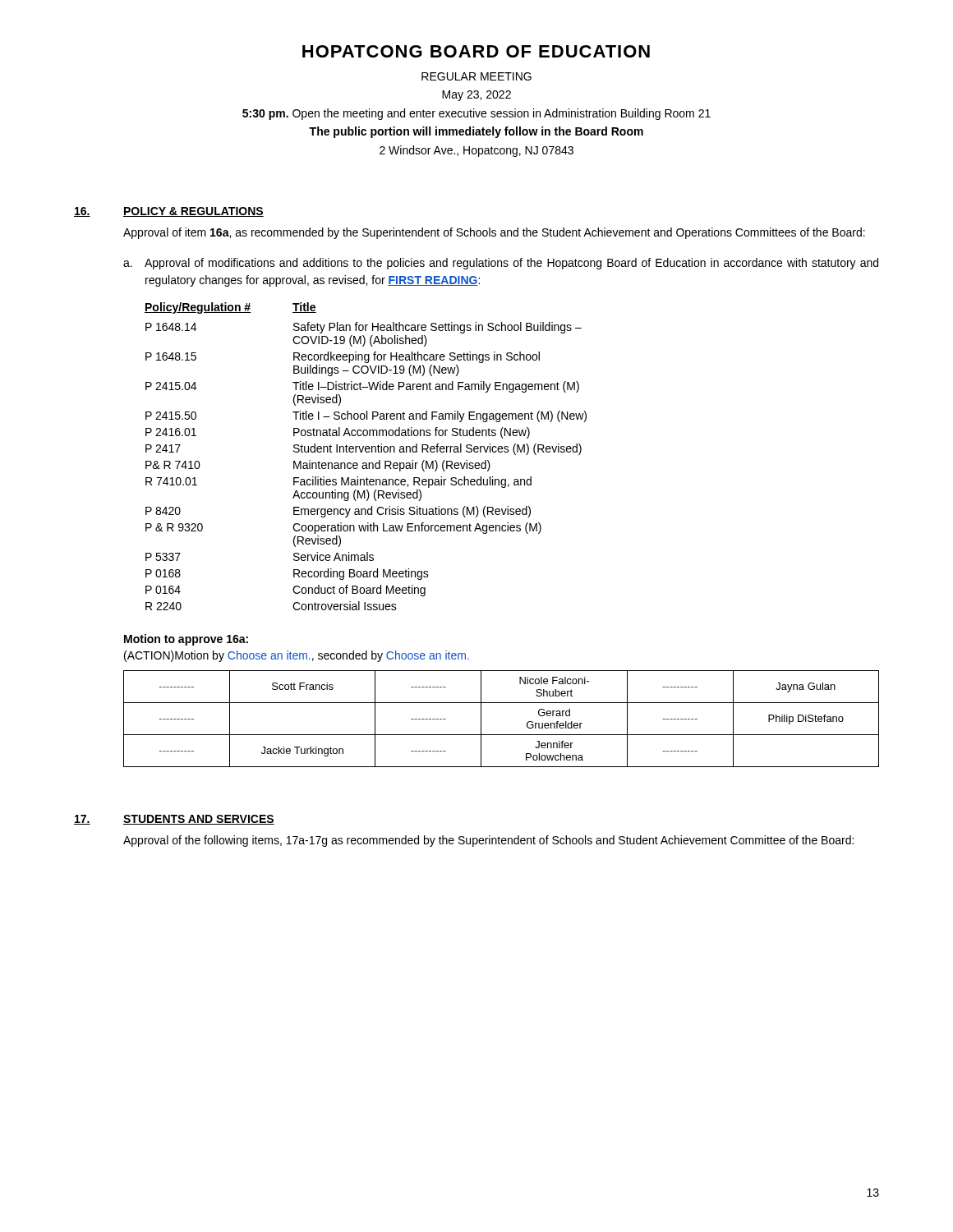Find the table that mentions "P 2415.04"
The image size is (953, 1232).
pyautogui.click(x=512, y=457)
